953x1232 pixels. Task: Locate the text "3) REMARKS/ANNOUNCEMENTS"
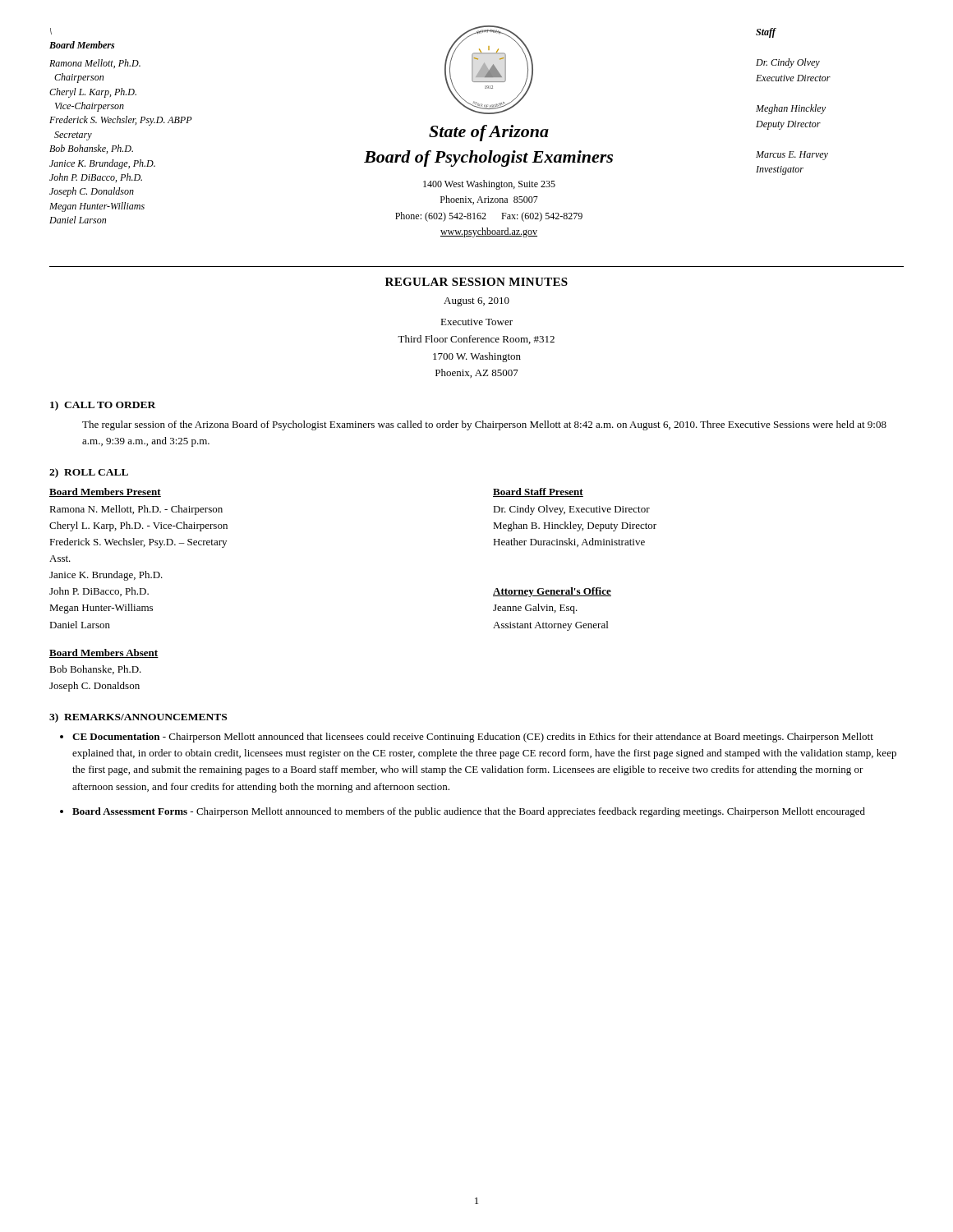138,717
